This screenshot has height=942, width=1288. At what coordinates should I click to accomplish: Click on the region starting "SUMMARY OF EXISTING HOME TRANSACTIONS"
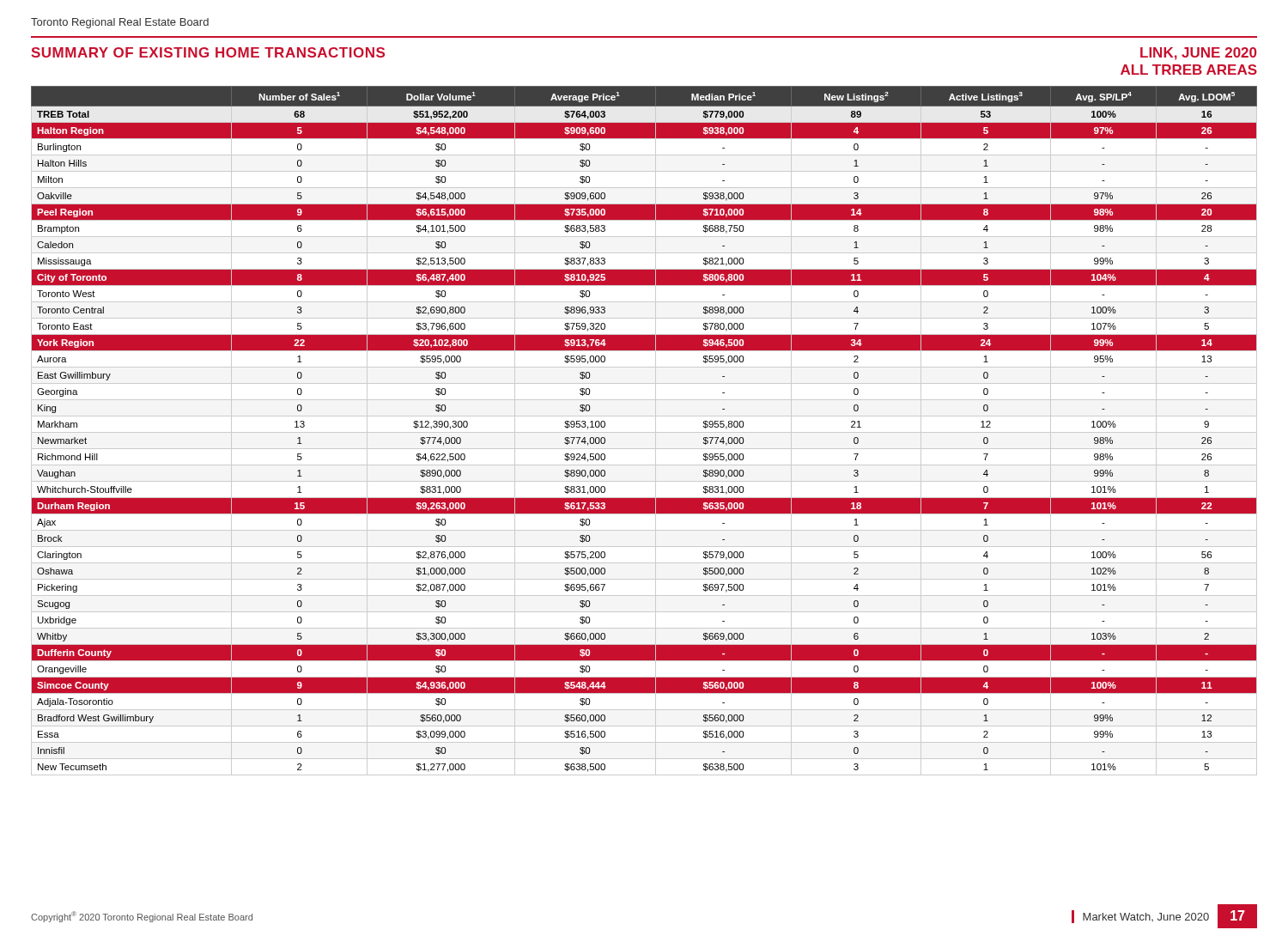pos(208,53)
